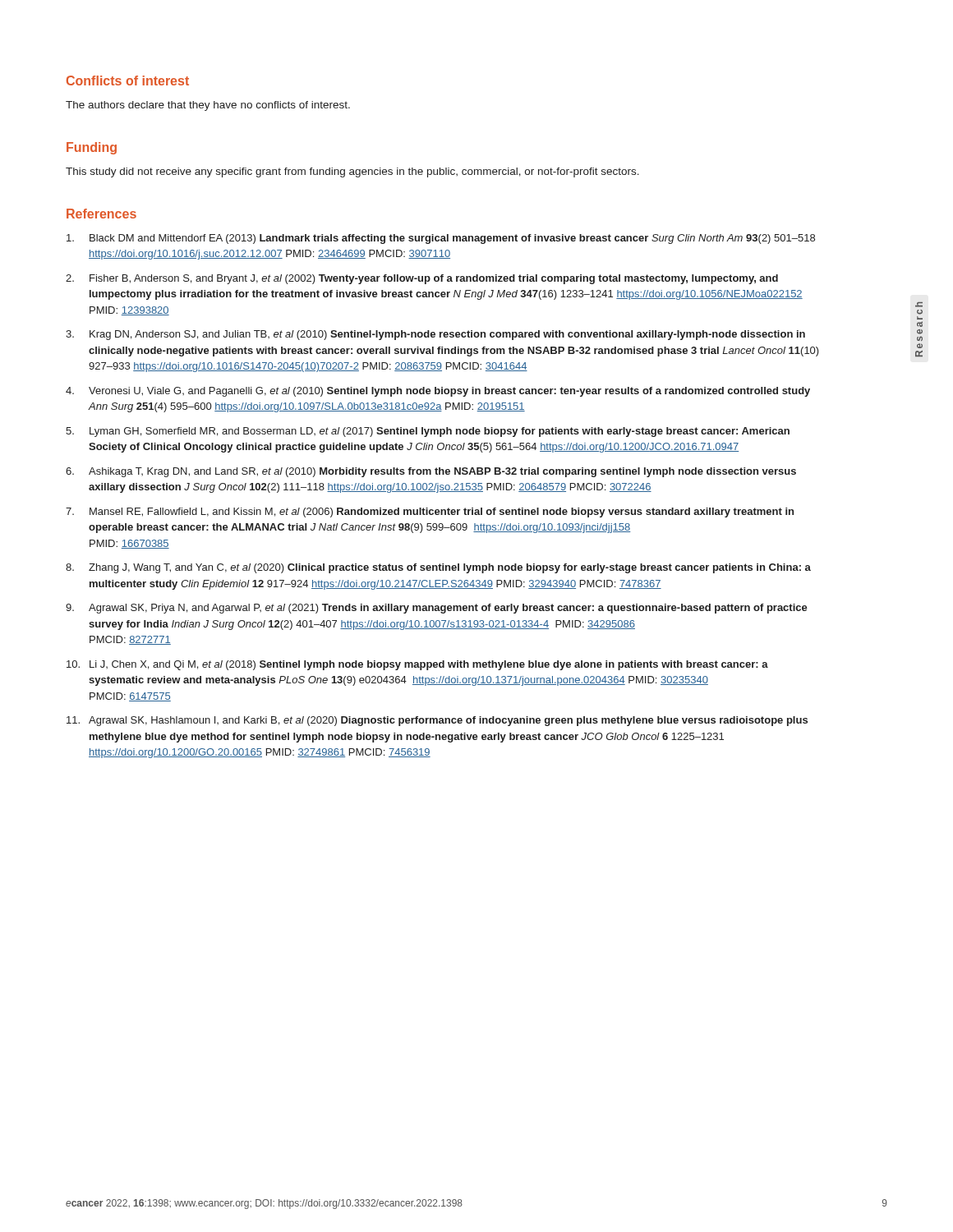Locate the list item with the text "6. Ashikaga T, Krag DN, and Land SR,"
The height and width of the screenshot is (1232, 953).
444,479
